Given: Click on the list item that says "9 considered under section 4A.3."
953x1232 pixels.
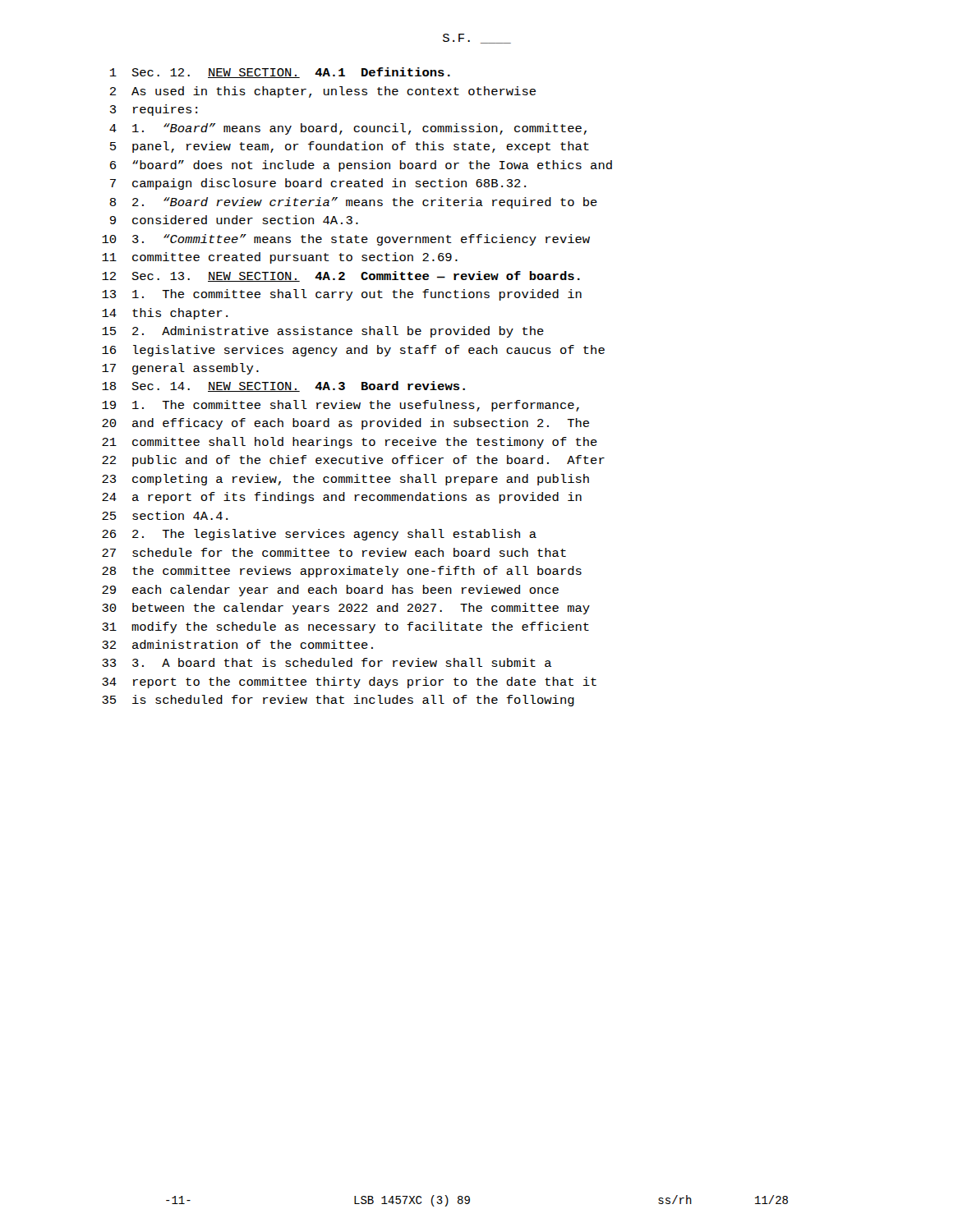Looking at the screenshot, I should coord(234,220).
